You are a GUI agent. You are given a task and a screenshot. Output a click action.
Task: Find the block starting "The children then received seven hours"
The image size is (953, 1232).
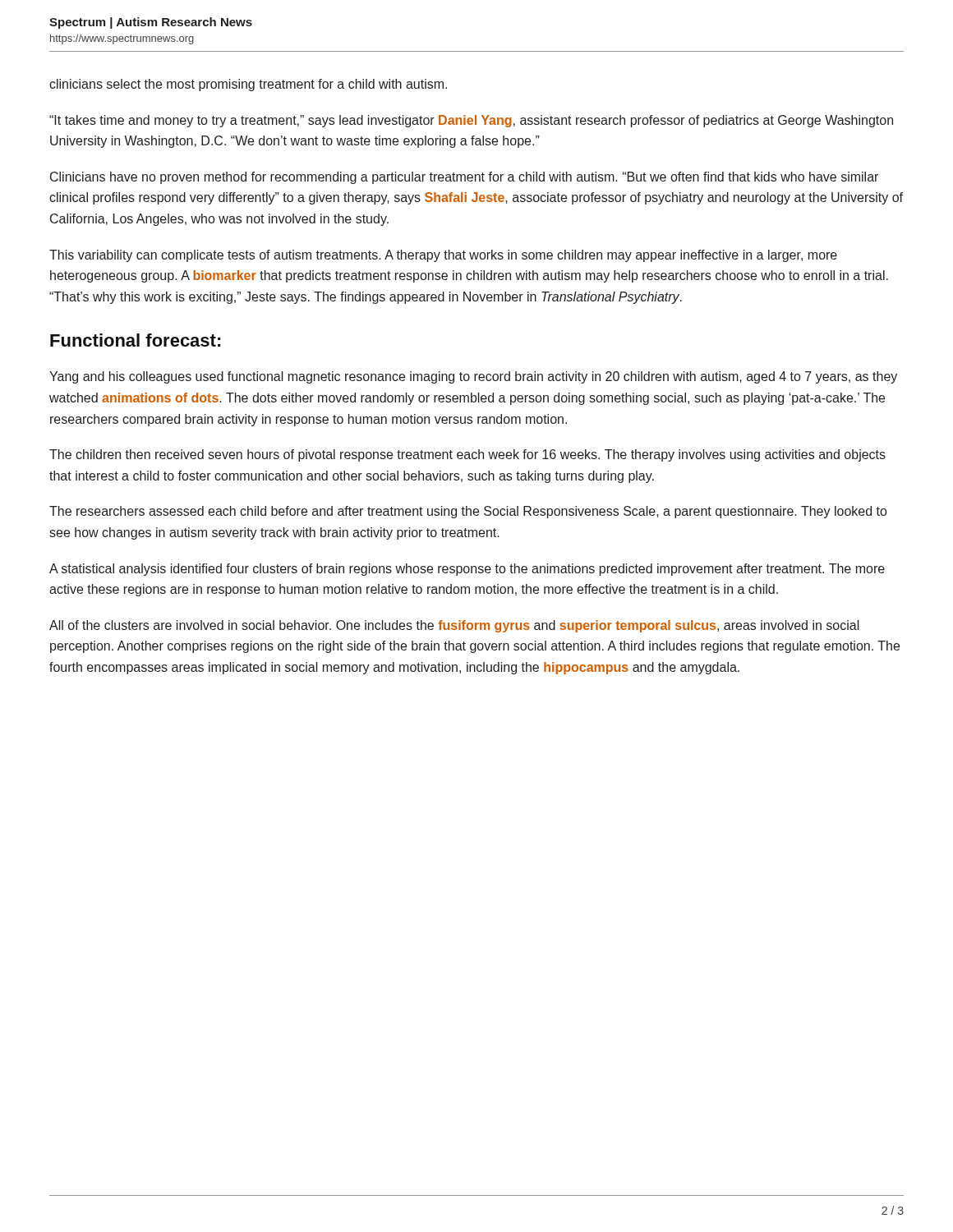coord(467,465)
